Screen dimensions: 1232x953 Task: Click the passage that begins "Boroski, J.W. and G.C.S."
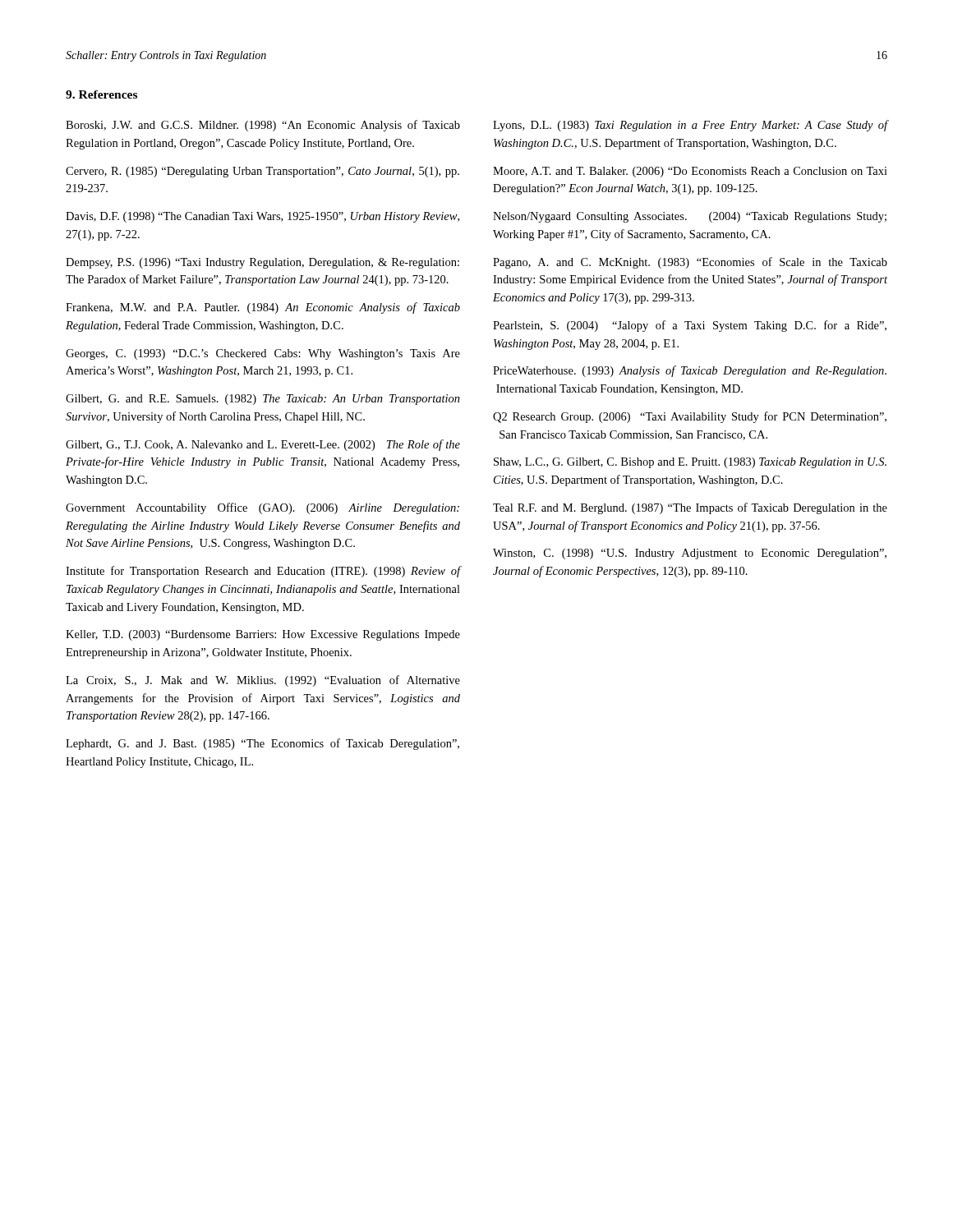[263, 134]
